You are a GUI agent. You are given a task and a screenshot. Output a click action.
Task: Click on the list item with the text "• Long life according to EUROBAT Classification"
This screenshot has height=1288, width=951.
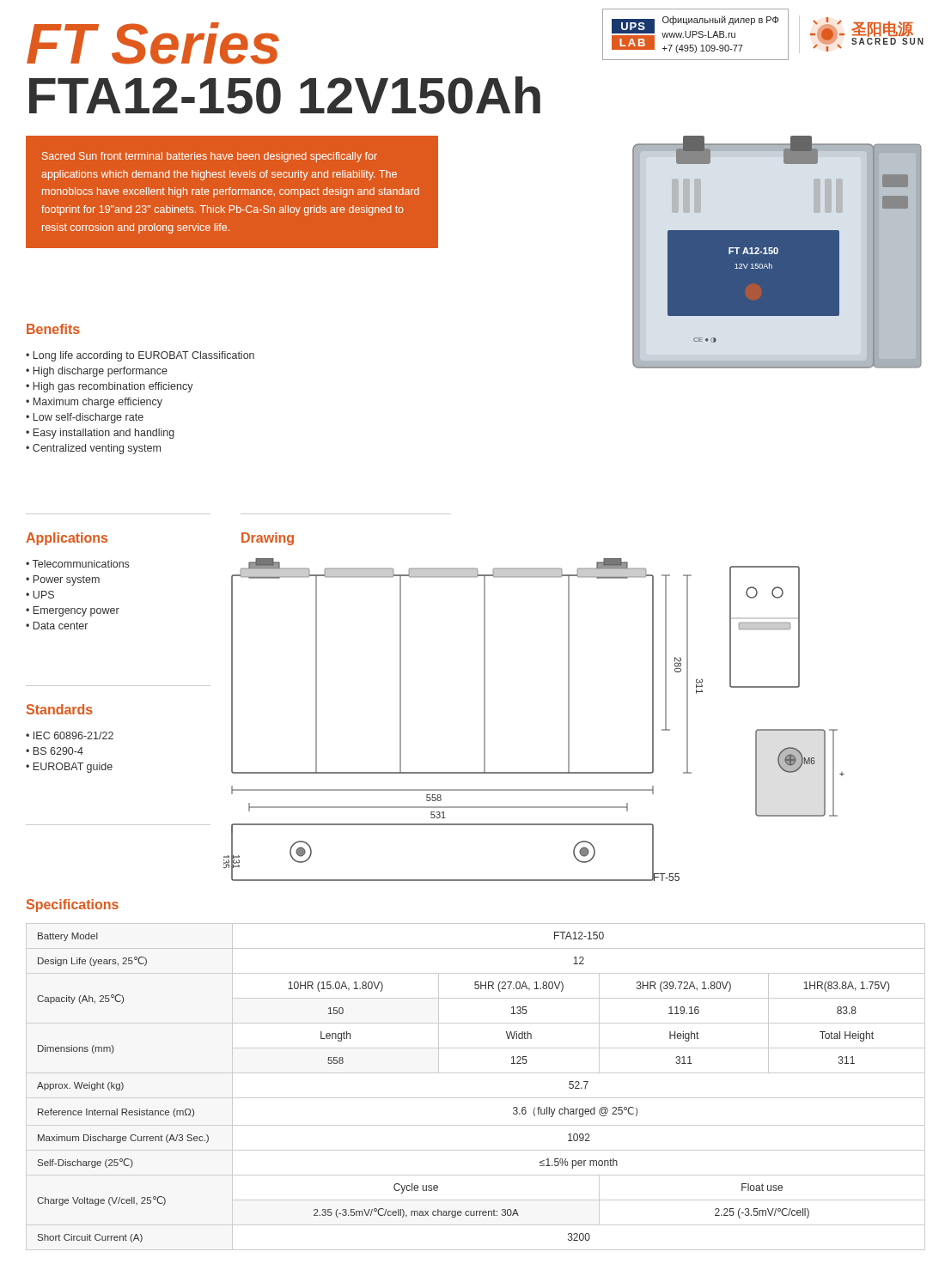tap(140, 355)
